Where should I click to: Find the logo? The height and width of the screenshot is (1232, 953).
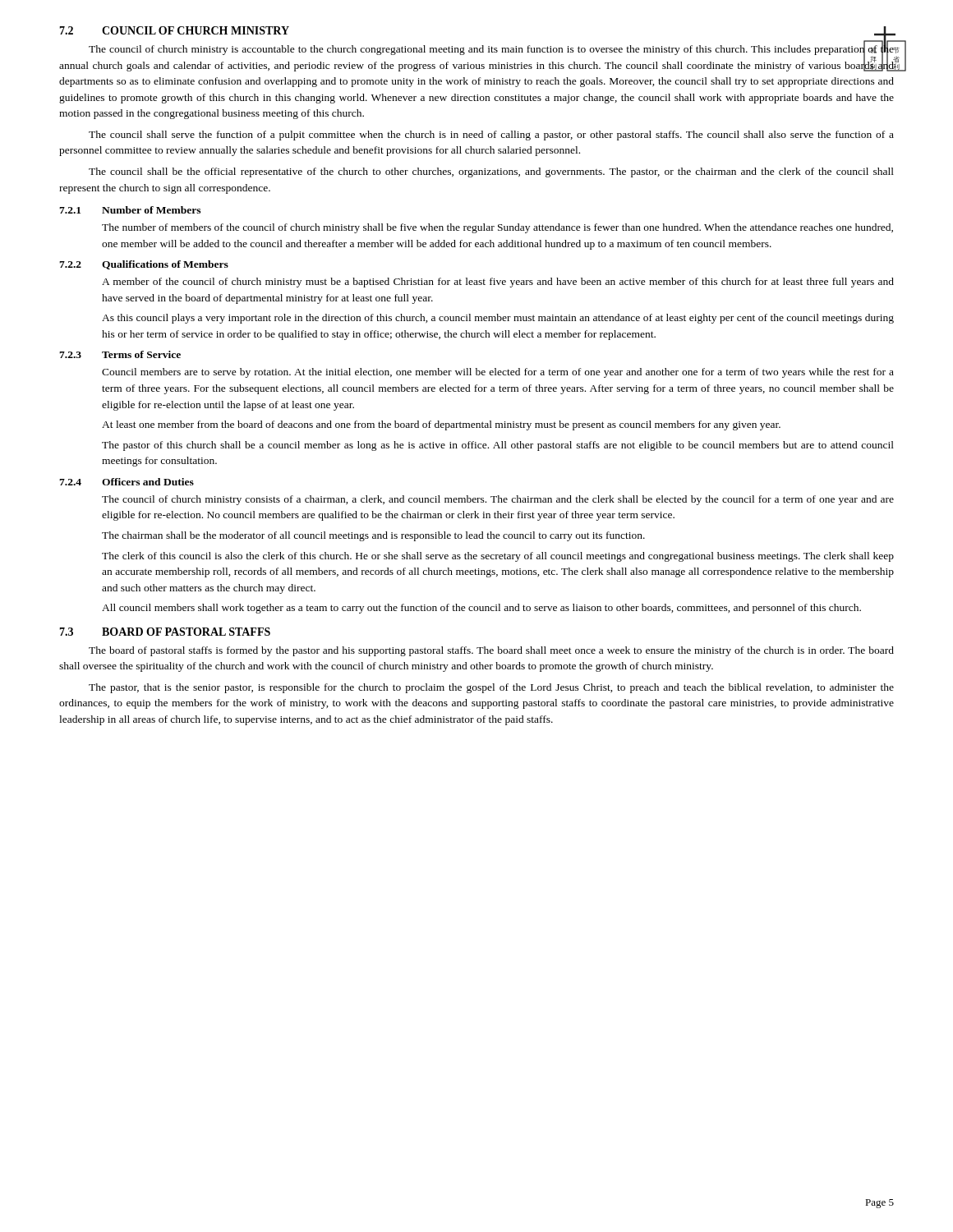[x=885, y=48]
